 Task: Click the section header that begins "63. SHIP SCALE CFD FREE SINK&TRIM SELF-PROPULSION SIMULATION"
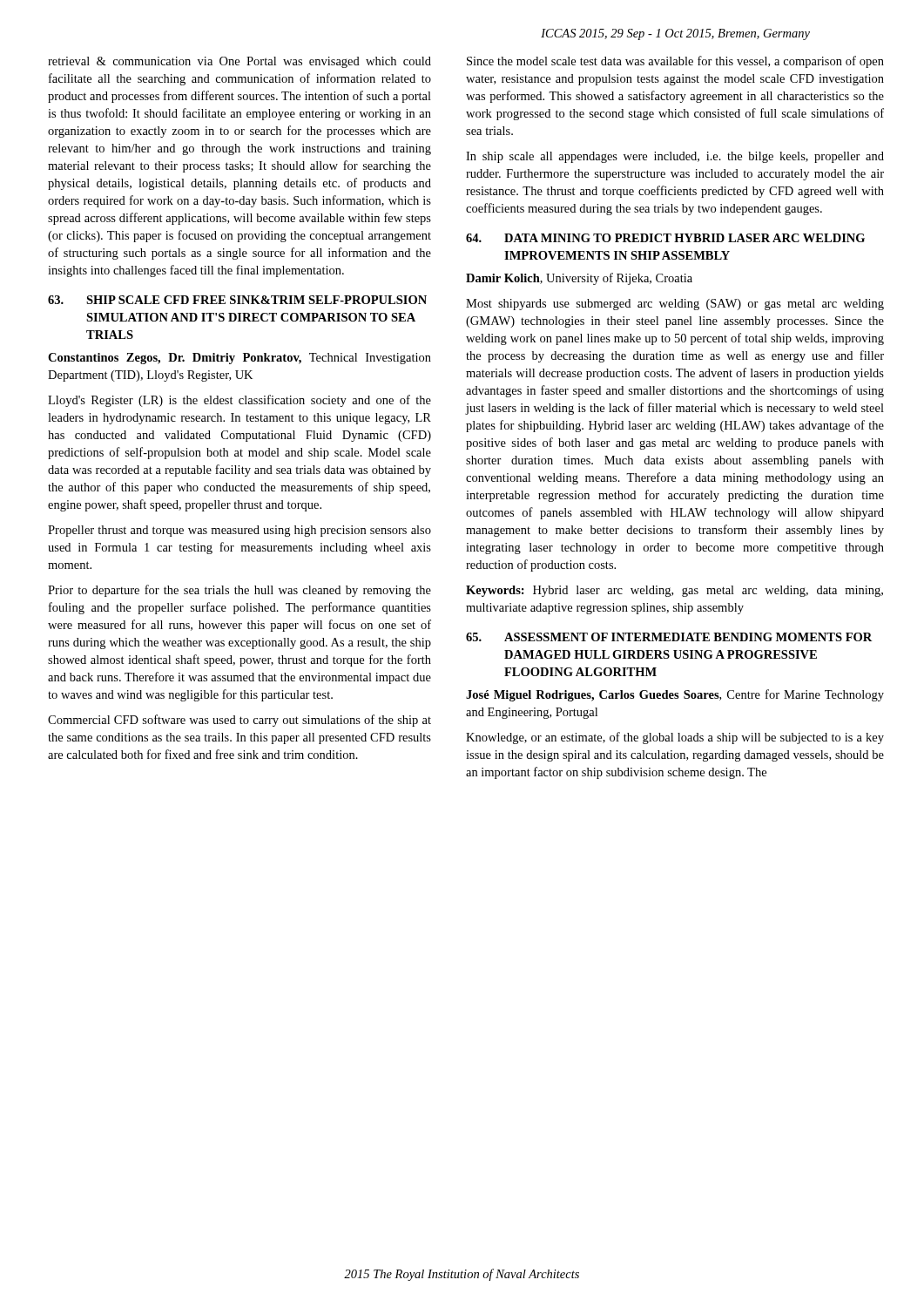(239, 317)
